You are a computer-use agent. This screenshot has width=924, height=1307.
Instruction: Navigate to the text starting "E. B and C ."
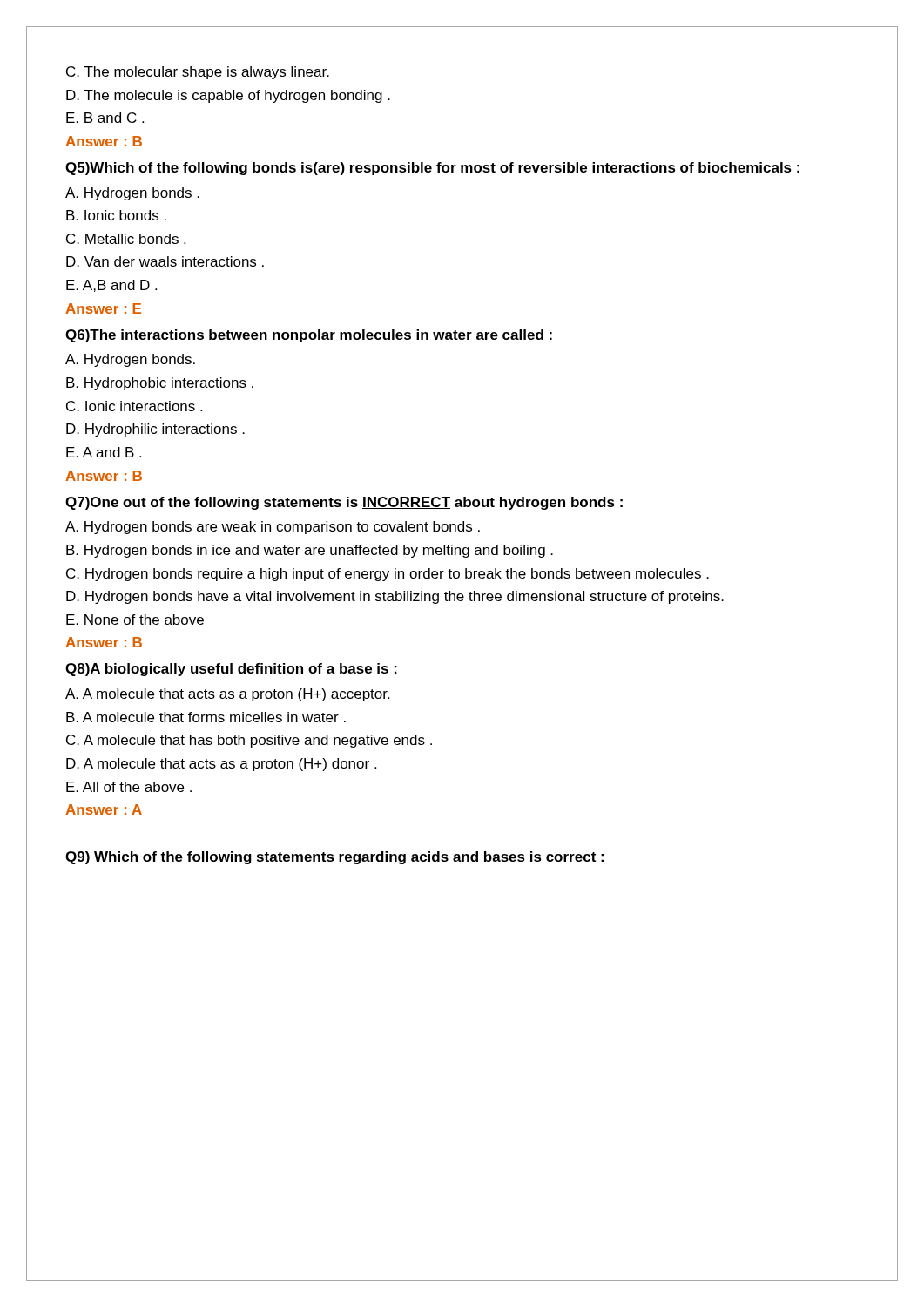point(105,118)
